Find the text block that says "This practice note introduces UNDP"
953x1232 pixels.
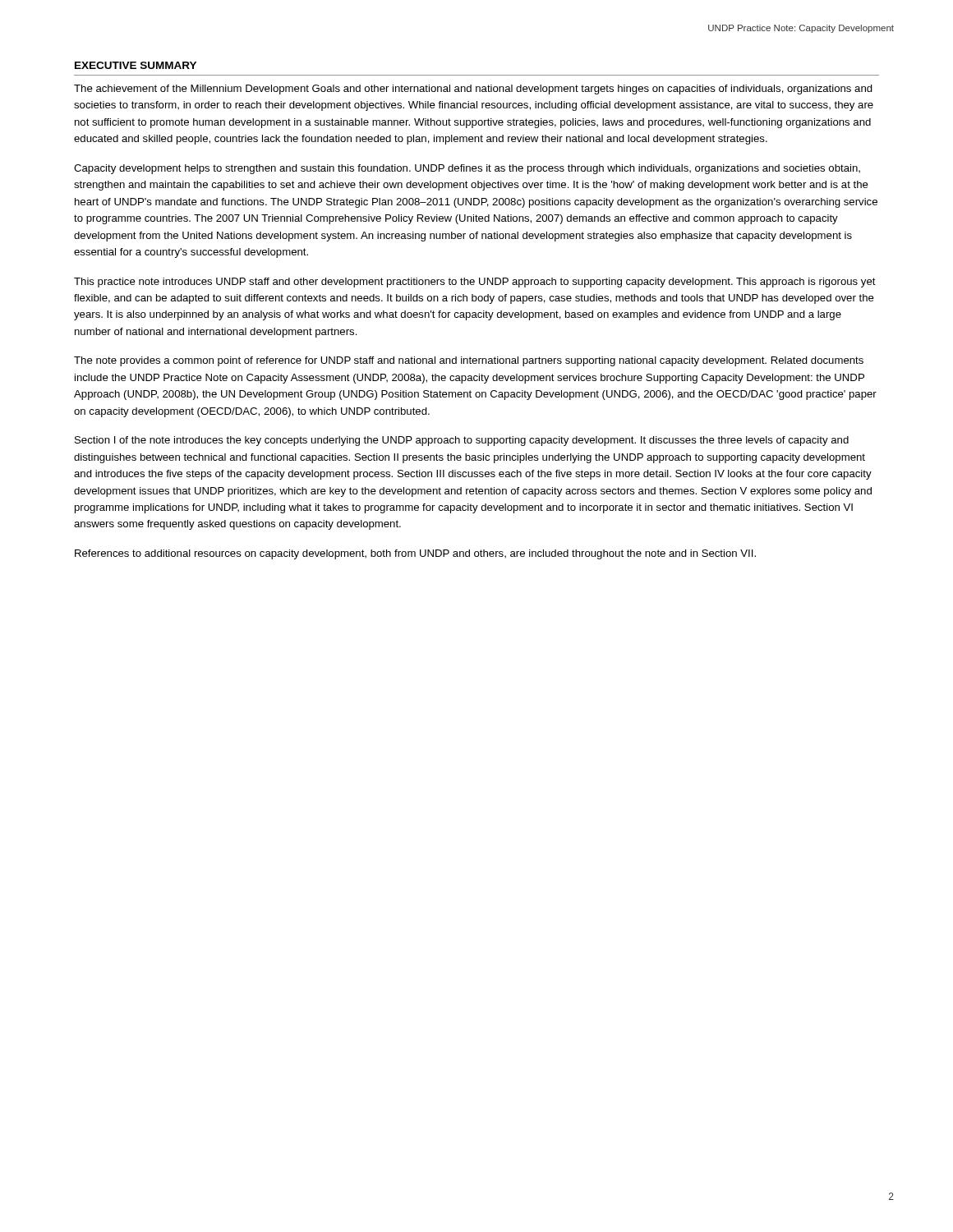475,306
